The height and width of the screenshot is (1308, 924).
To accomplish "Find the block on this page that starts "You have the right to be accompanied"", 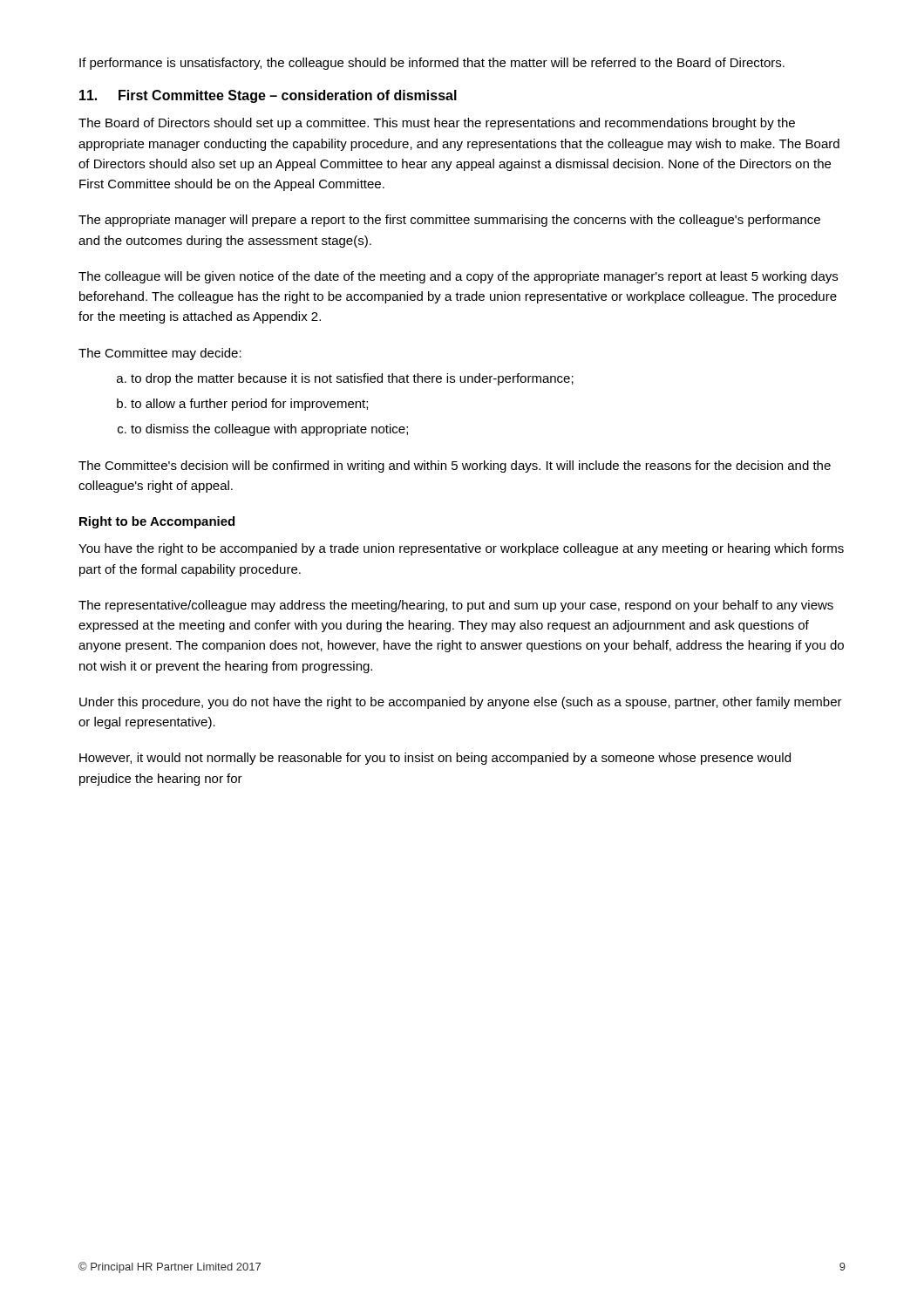I will (x=462, y=559).
